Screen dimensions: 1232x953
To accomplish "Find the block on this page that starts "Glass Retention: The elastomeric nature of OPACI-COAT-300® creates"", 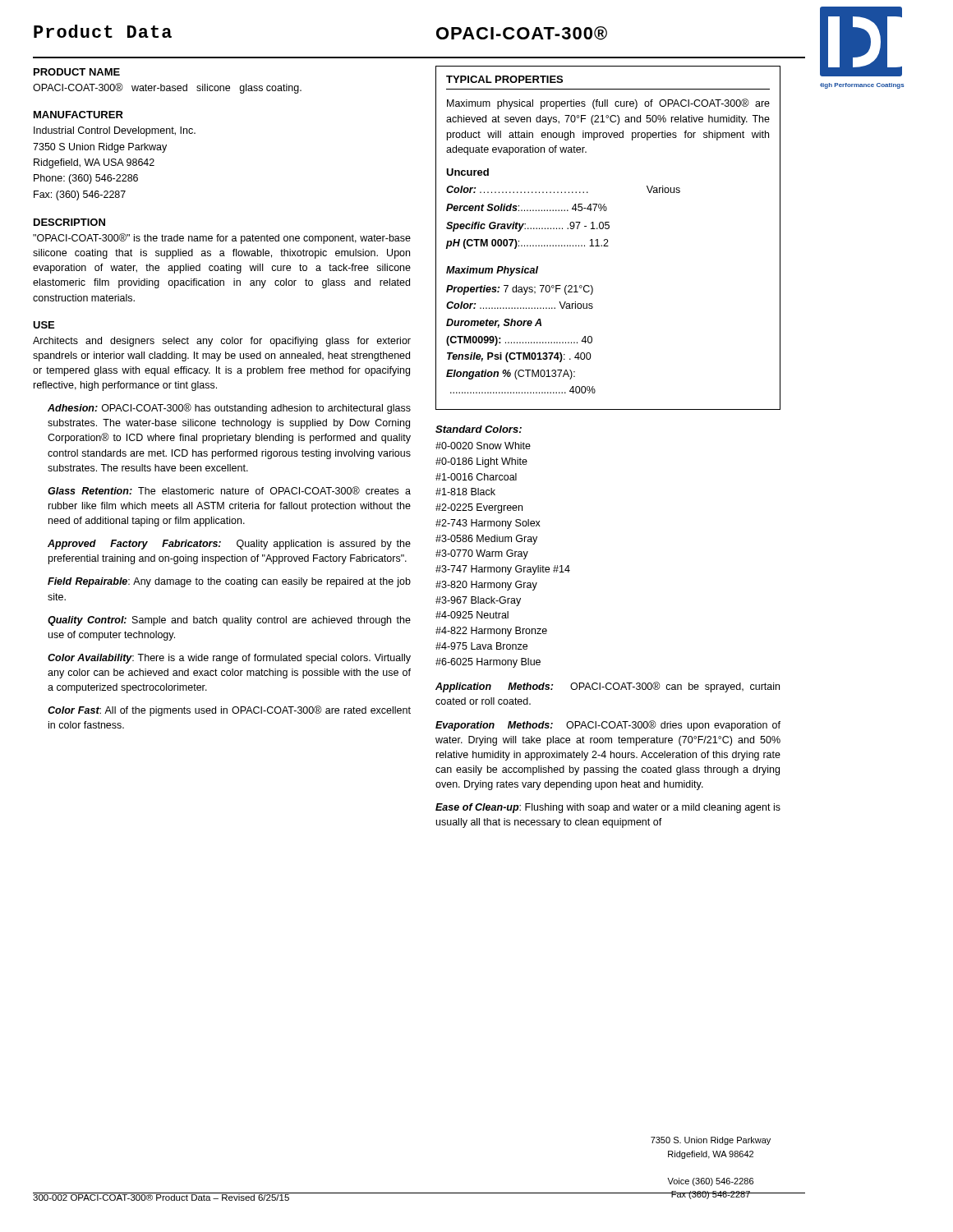I will tap(229, 506).
